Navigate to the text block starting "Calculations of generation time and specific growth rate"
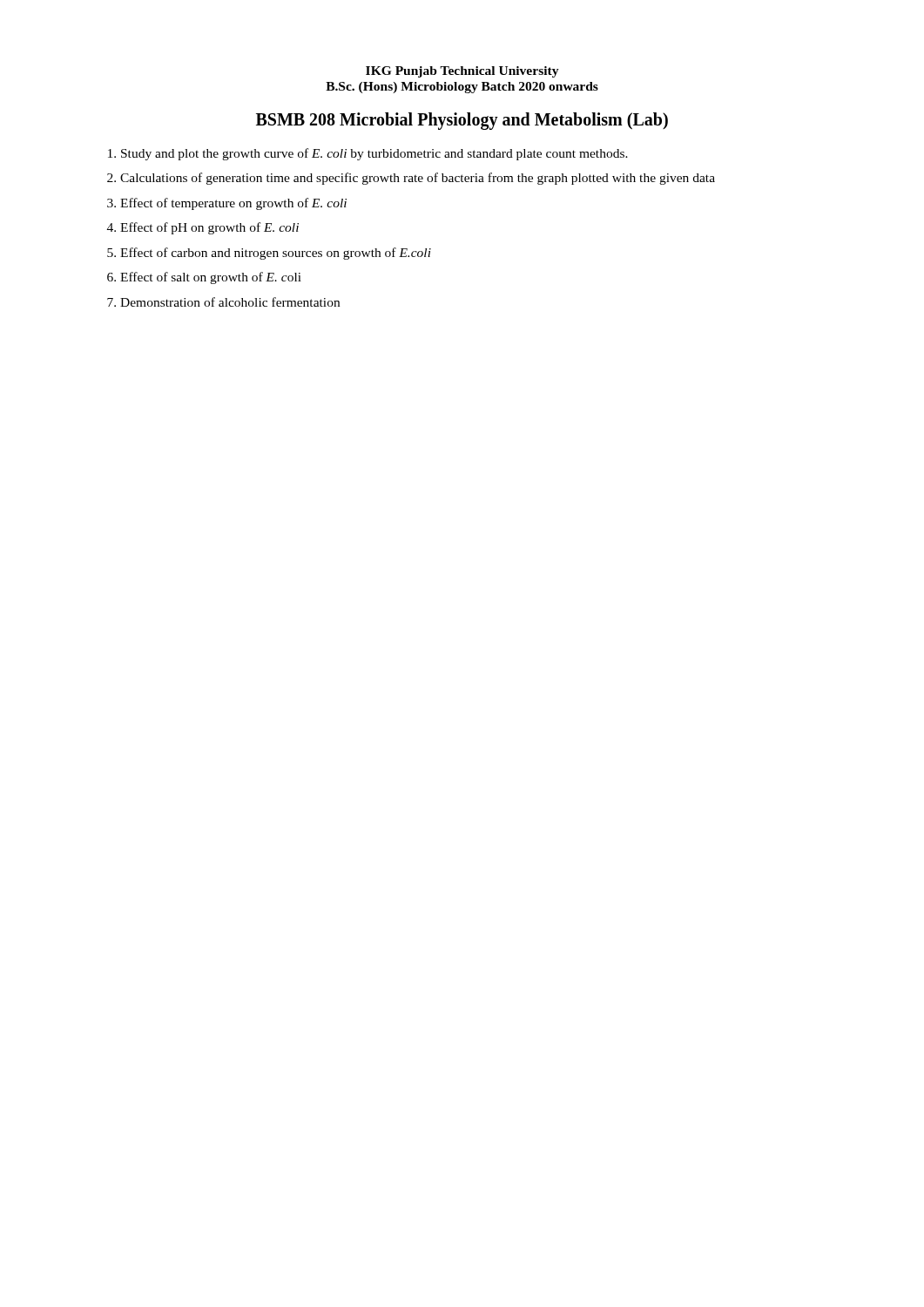The height and width of the screenshot is (1307, 924). pos(418,178)
